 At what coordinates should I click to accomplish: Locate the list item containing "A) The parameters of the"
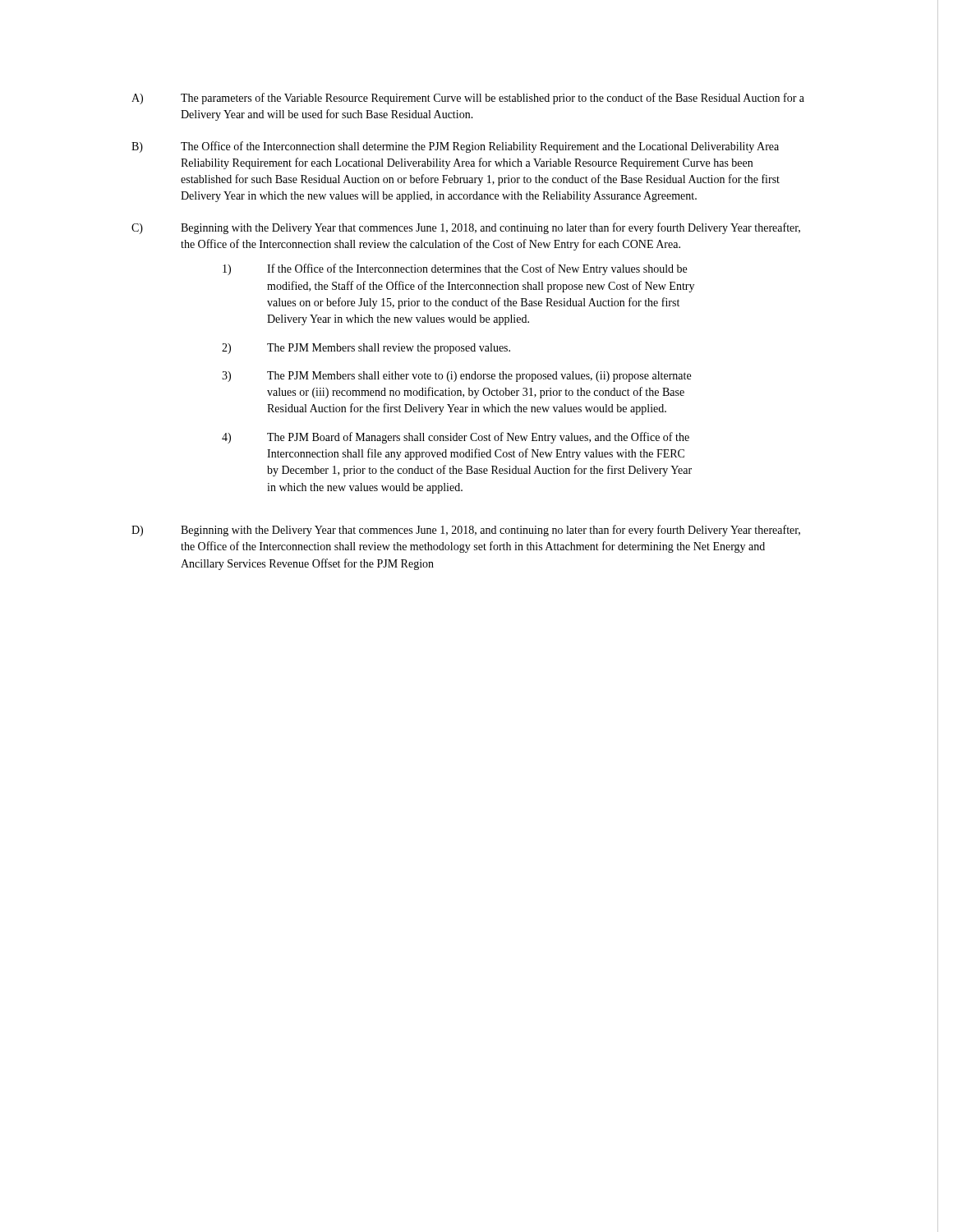coord(468,107)
